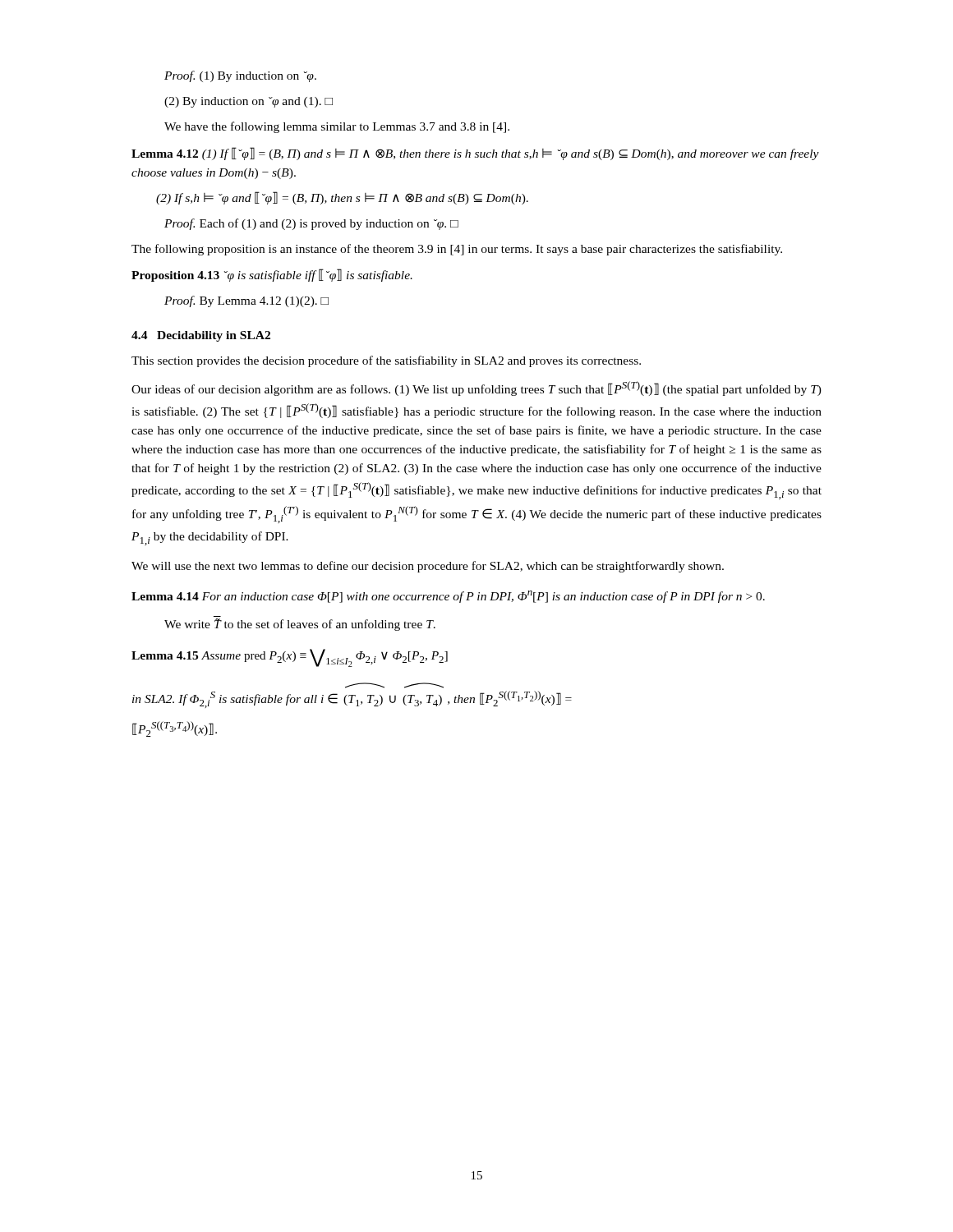
Task: Locate the element starting "We write T̃"
Action: click(x=300, y=625)
